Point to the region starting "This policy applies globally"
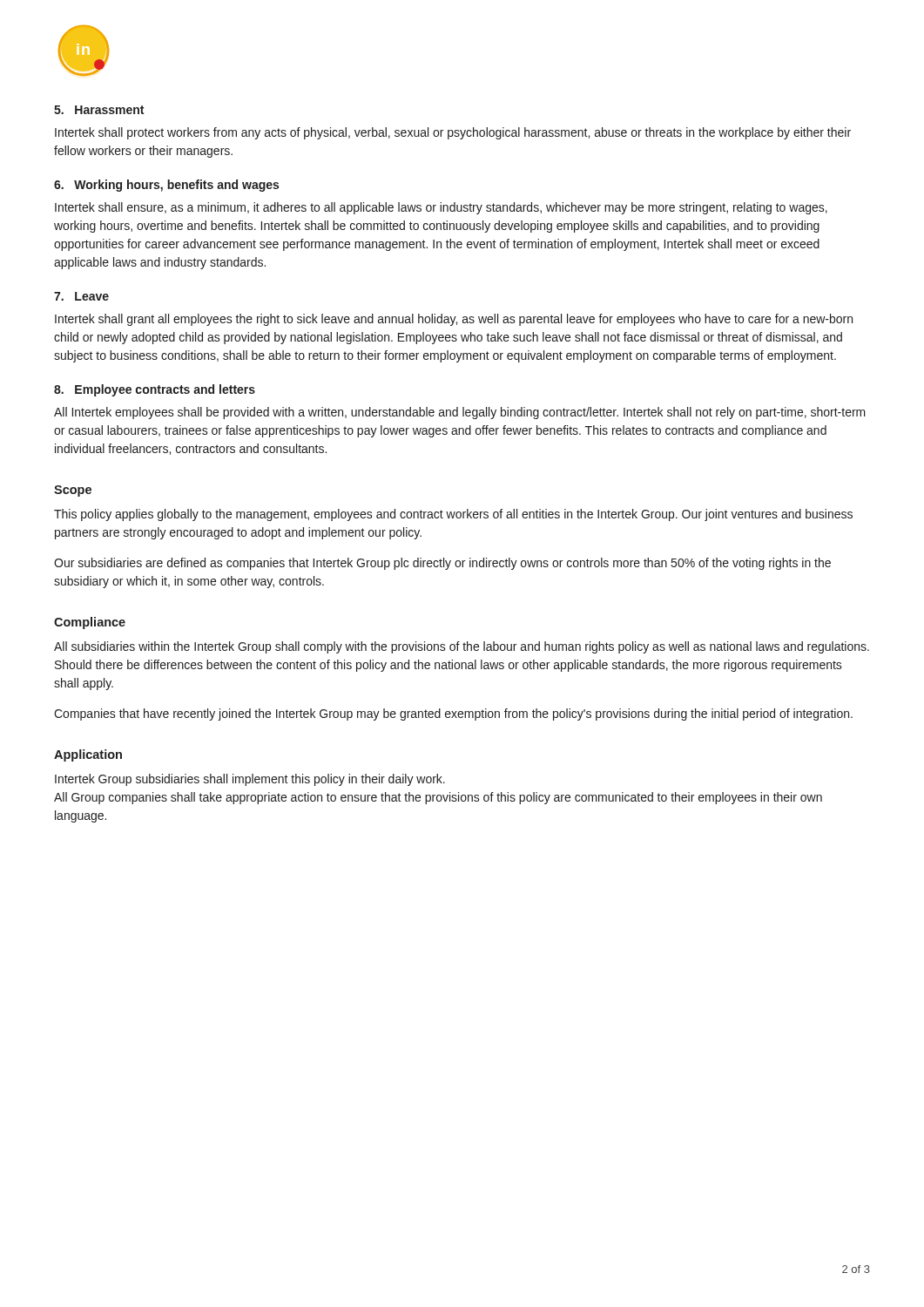Image resolution: width=924 pixels, height=1307 pixels. (x=453, y=523)
